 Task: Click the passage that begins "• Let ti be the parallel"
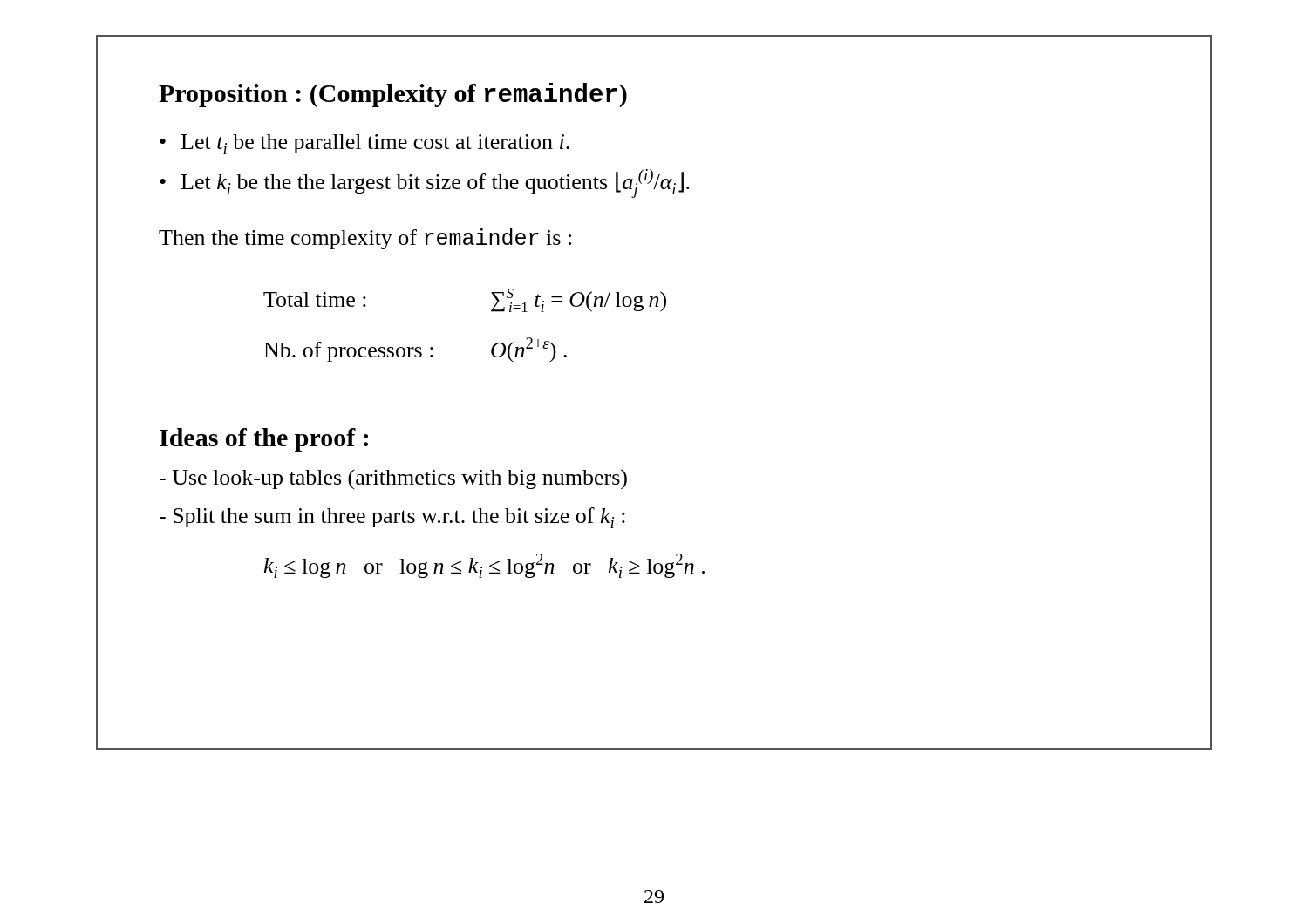[365, 144]
